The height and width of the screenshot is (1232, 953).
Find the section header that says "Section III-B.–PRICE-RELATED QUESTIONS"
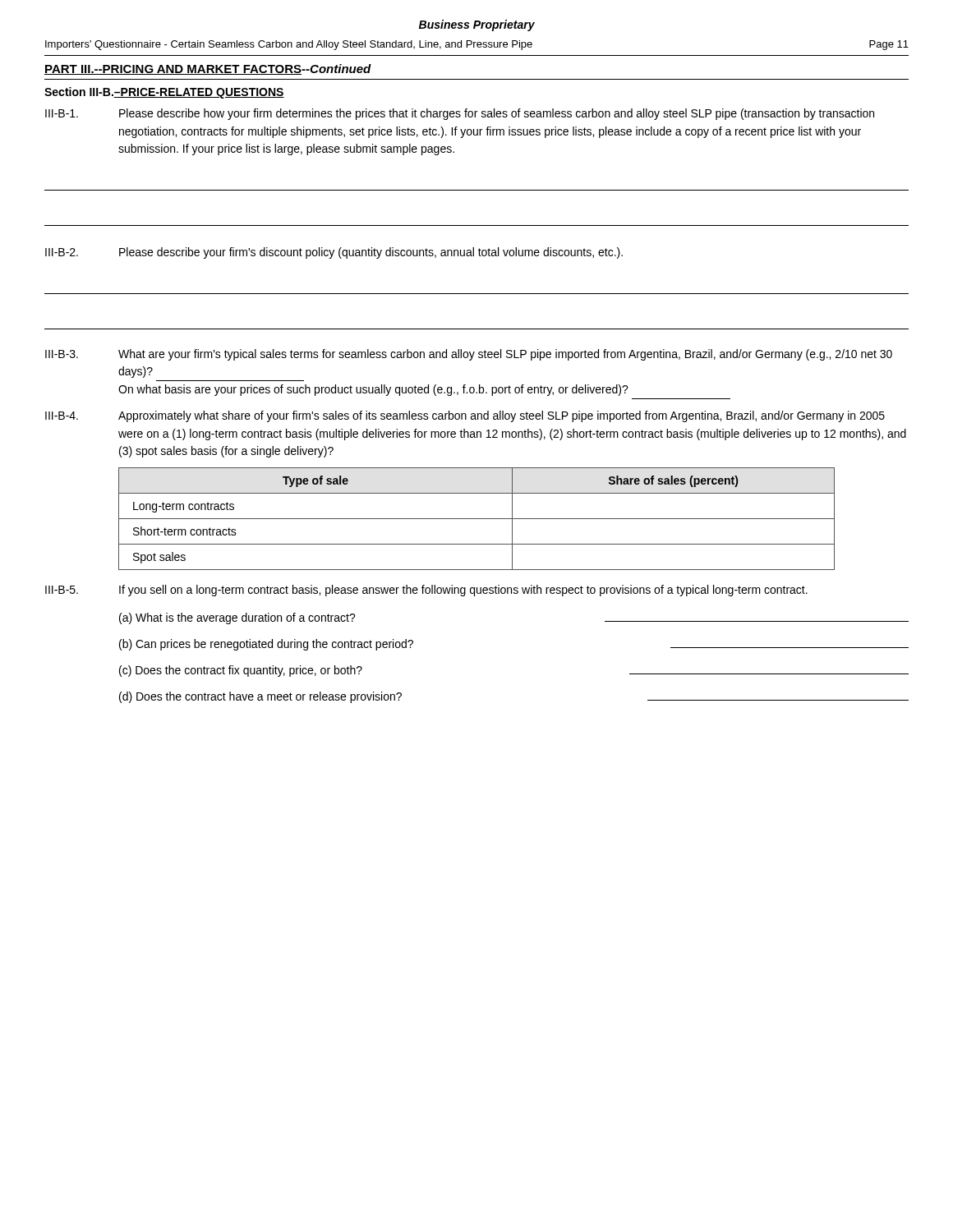[x=164, y=92]
